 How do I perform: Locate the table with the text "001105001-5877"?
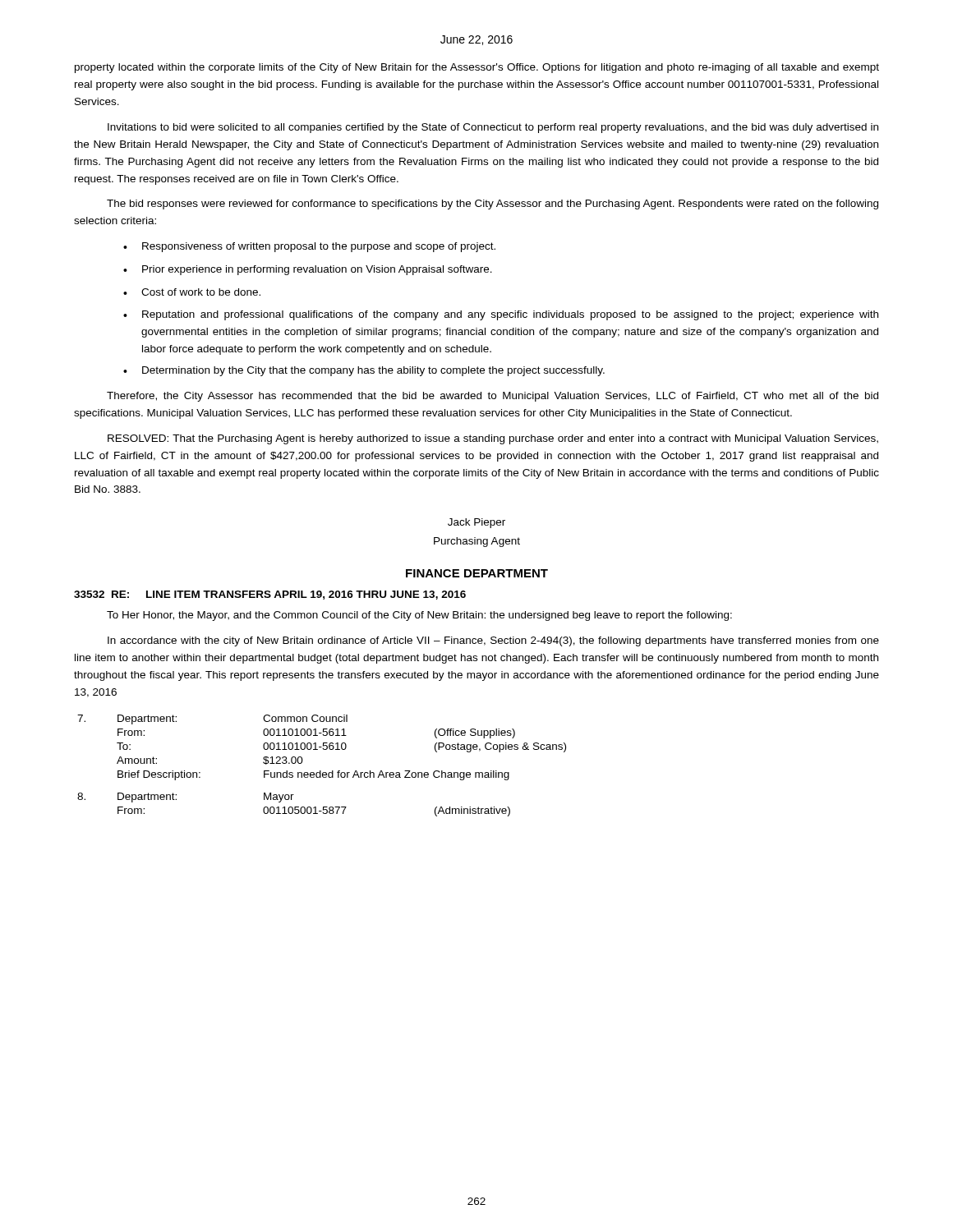pos(476,803)
